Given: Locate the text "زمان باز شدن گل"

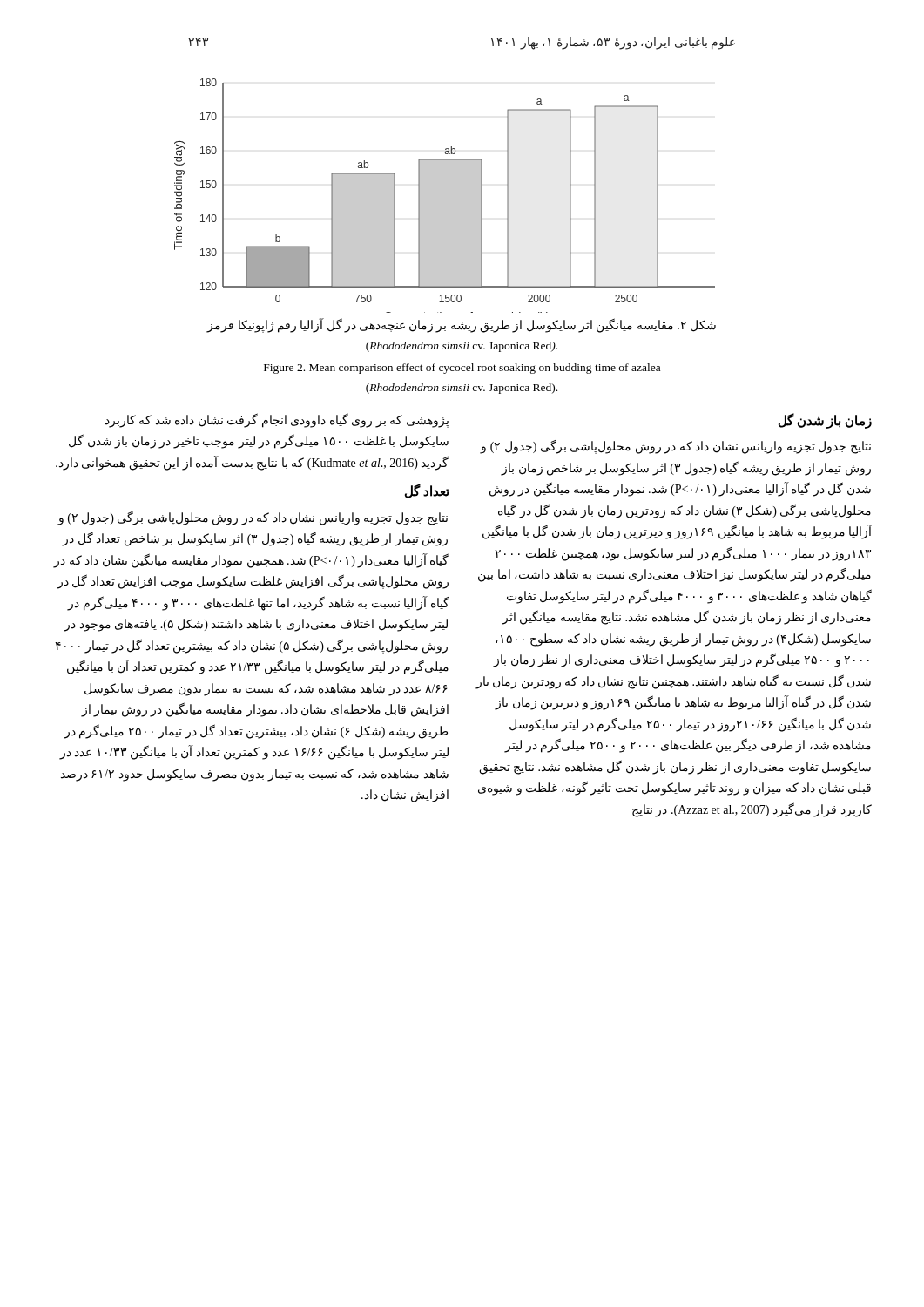Looking at the screenshot, I should click(825, 421).
